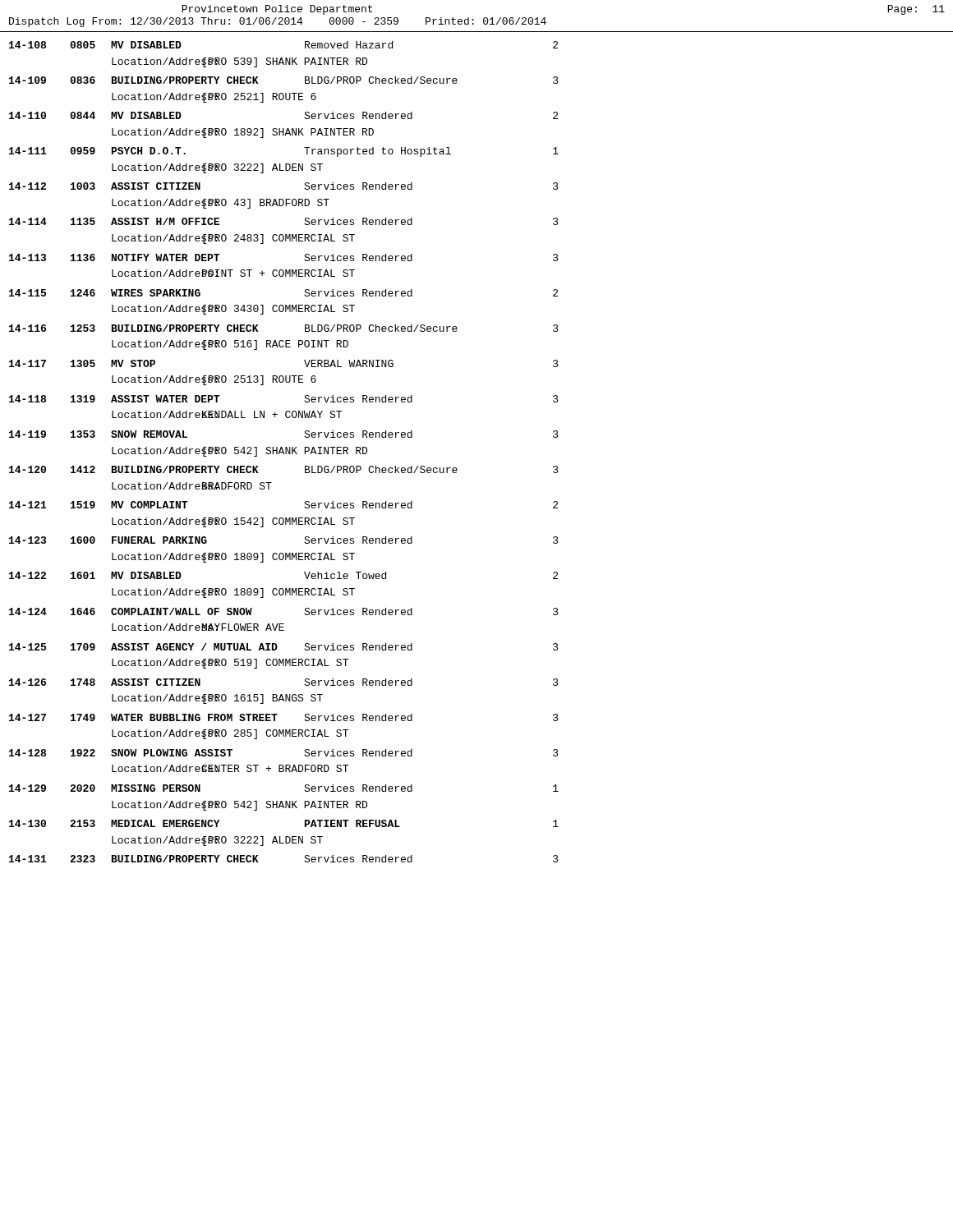
Task: Navigate to the region starting "14-126 1748 ASSIST CITIZEN"
Action: (284, 691)
